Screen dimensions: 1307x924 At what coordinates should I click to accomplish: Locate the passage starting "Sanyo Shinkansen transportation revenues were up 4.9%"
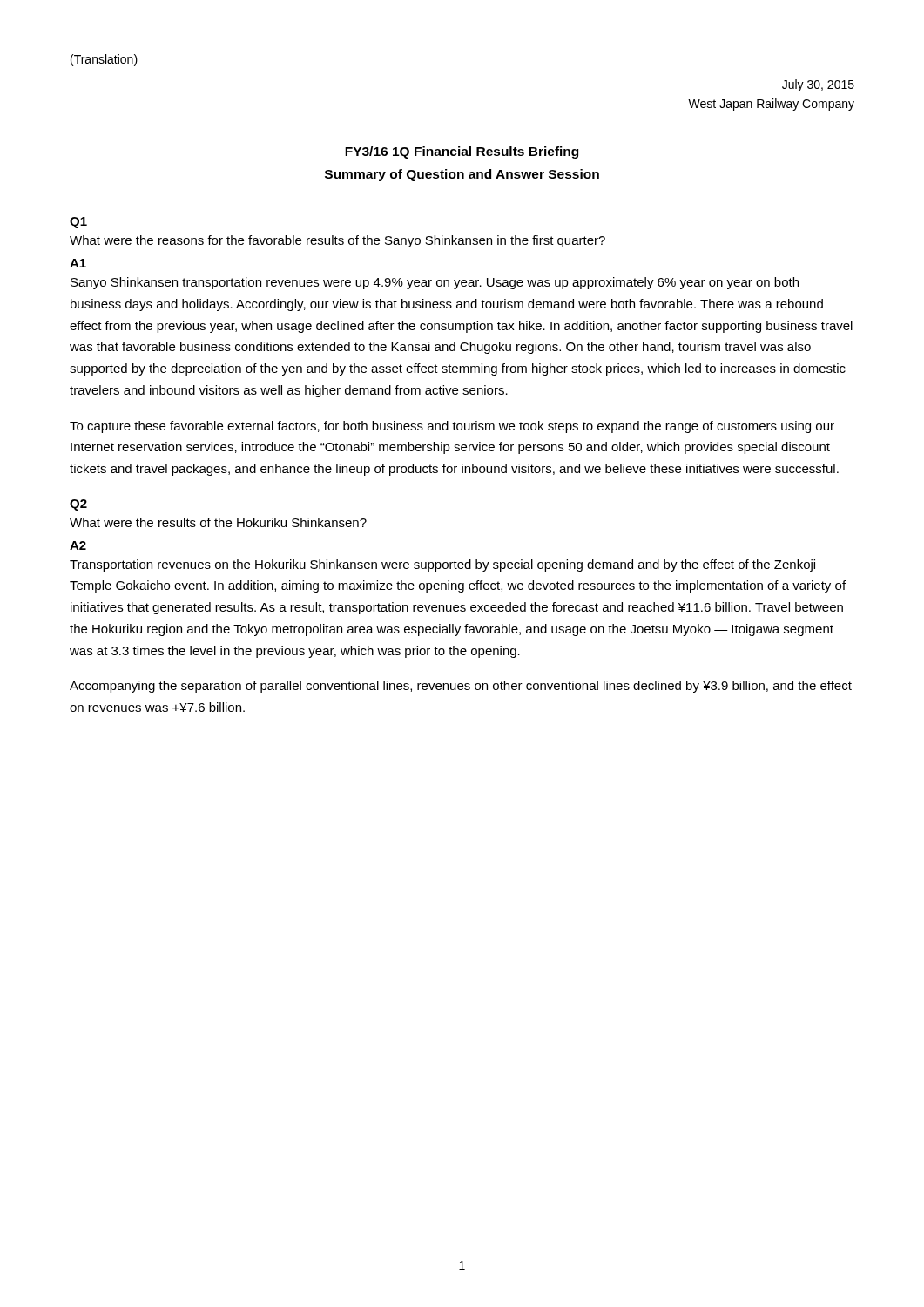[x=461, y=336]
